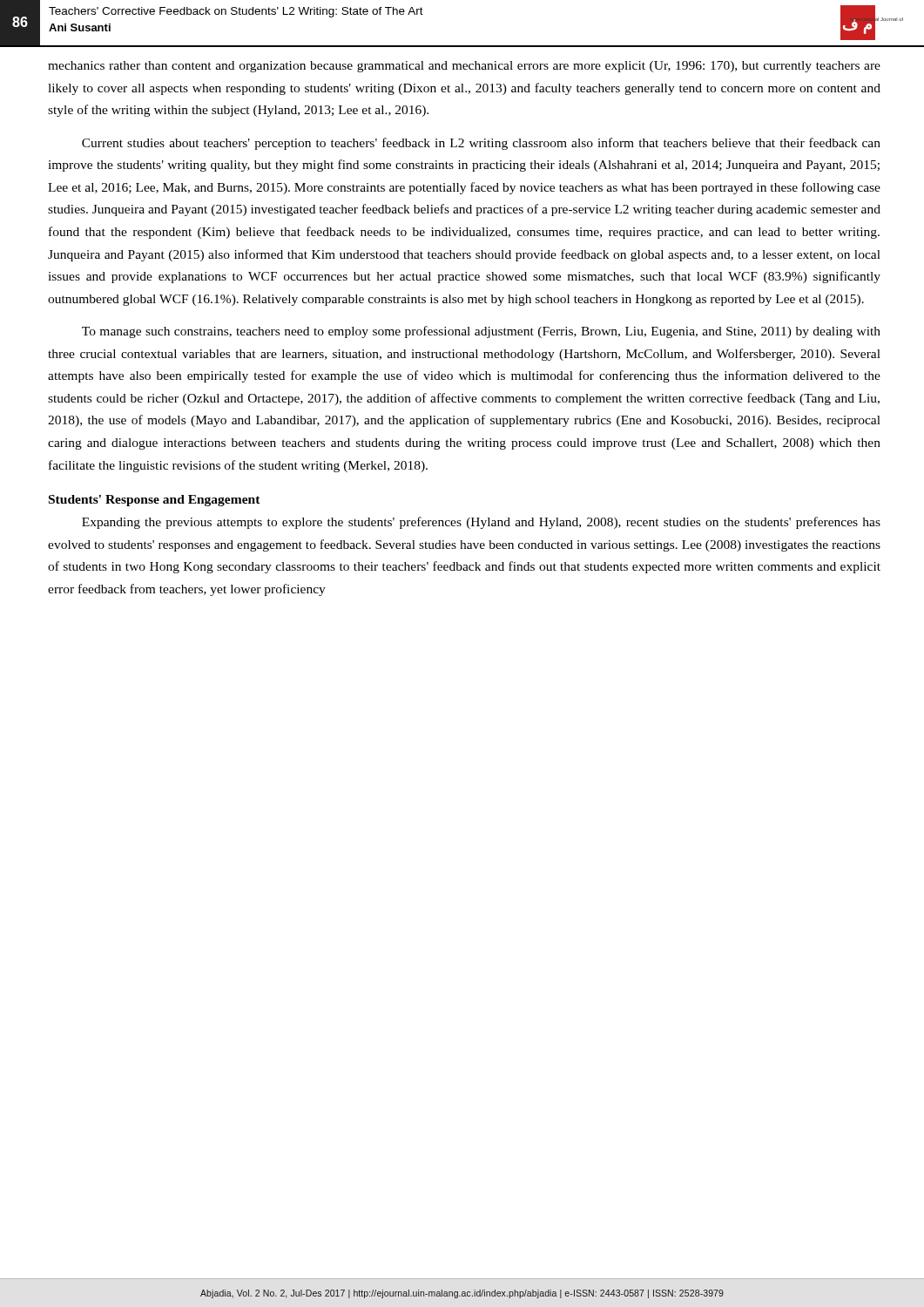Locate the text block that says "mechanics rather than content and"
The image size is (924, 1307).
(x=464, y=87)
